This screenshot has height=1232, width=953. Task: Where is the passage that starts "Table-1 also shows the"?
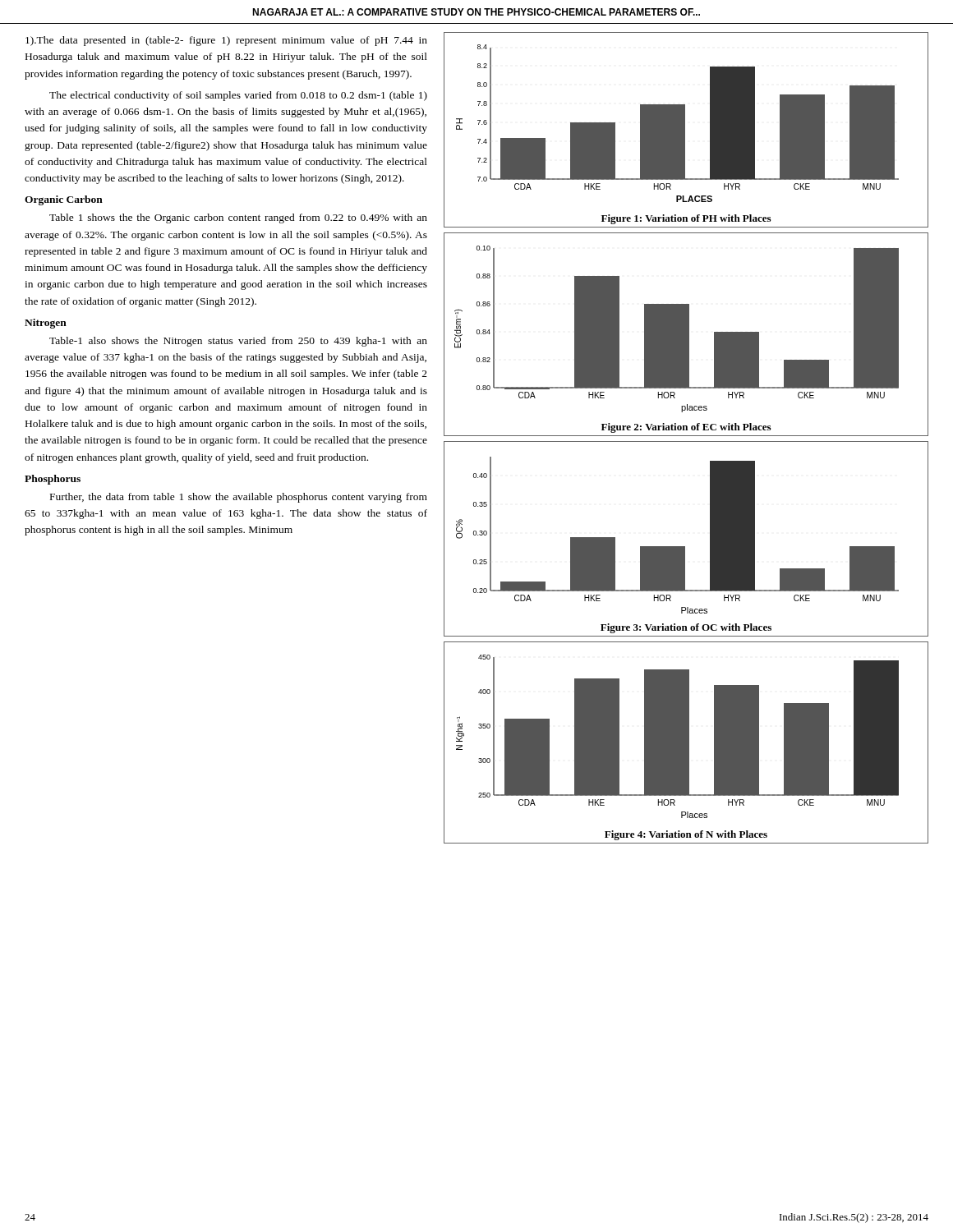(226, 399)
